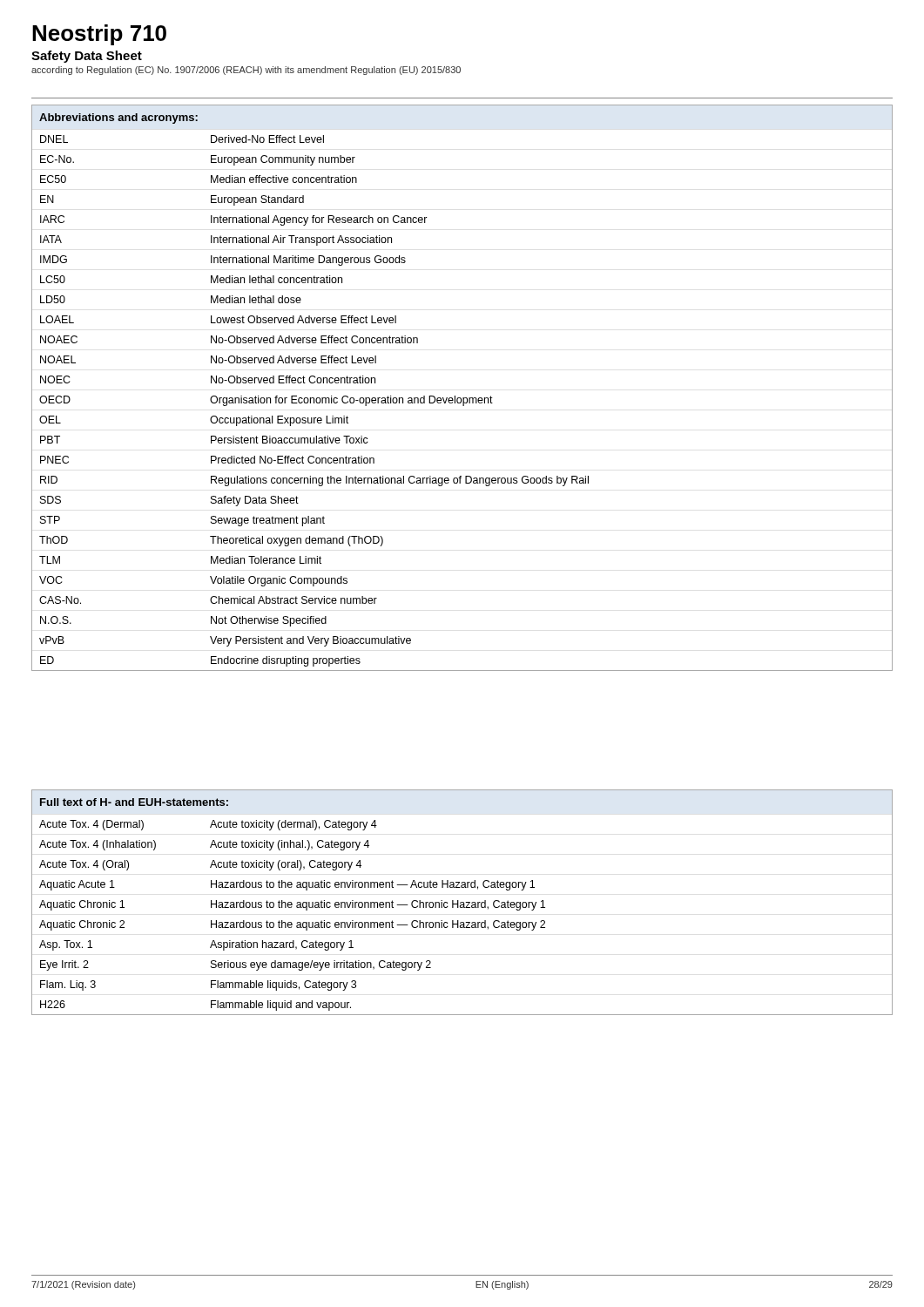
Task: Click on the table containing "Eye Irrit. 2"
Action: pyautogui.click(x=462, y=902)
